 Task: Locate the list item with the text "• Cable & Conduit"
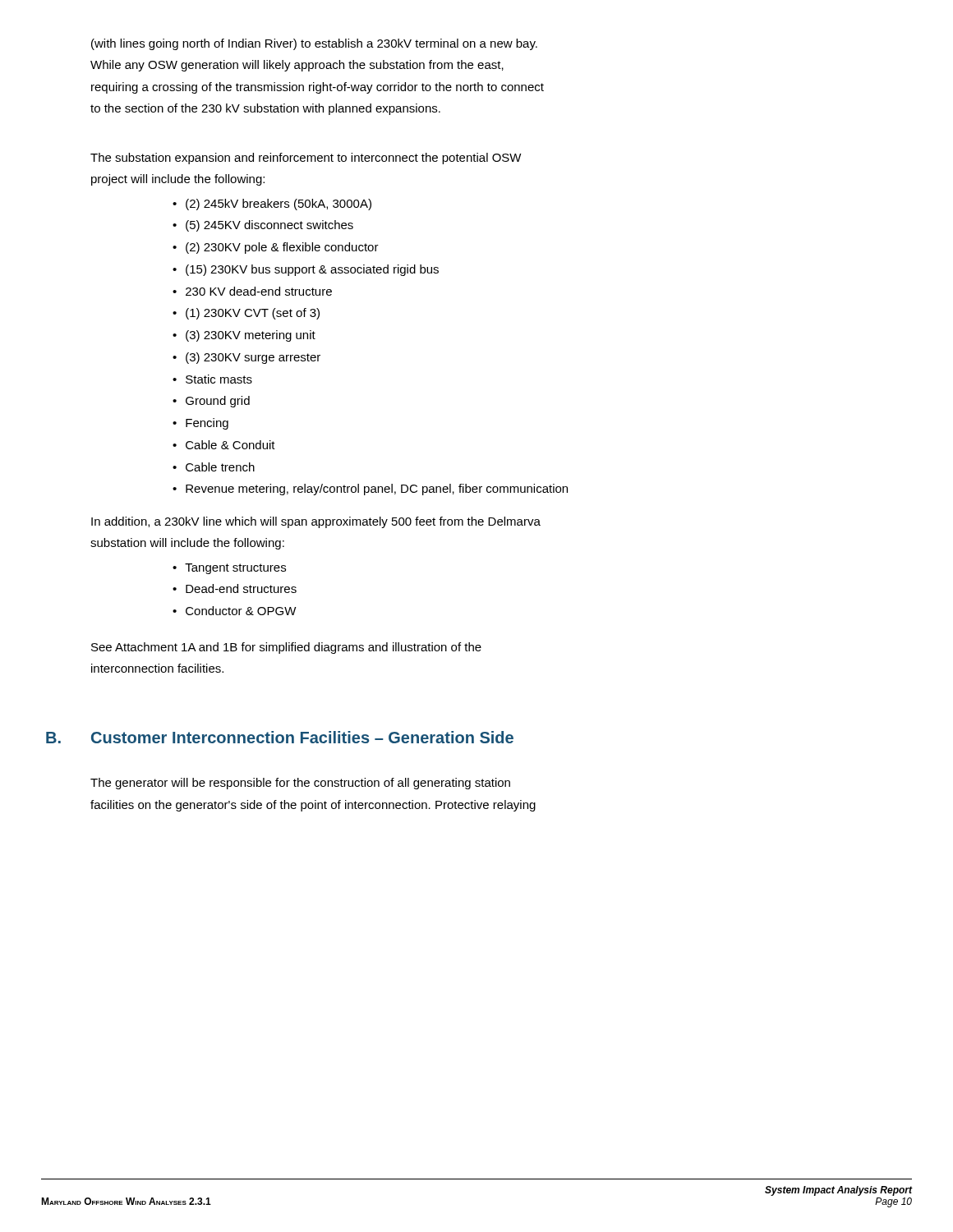tap(224, 445)
